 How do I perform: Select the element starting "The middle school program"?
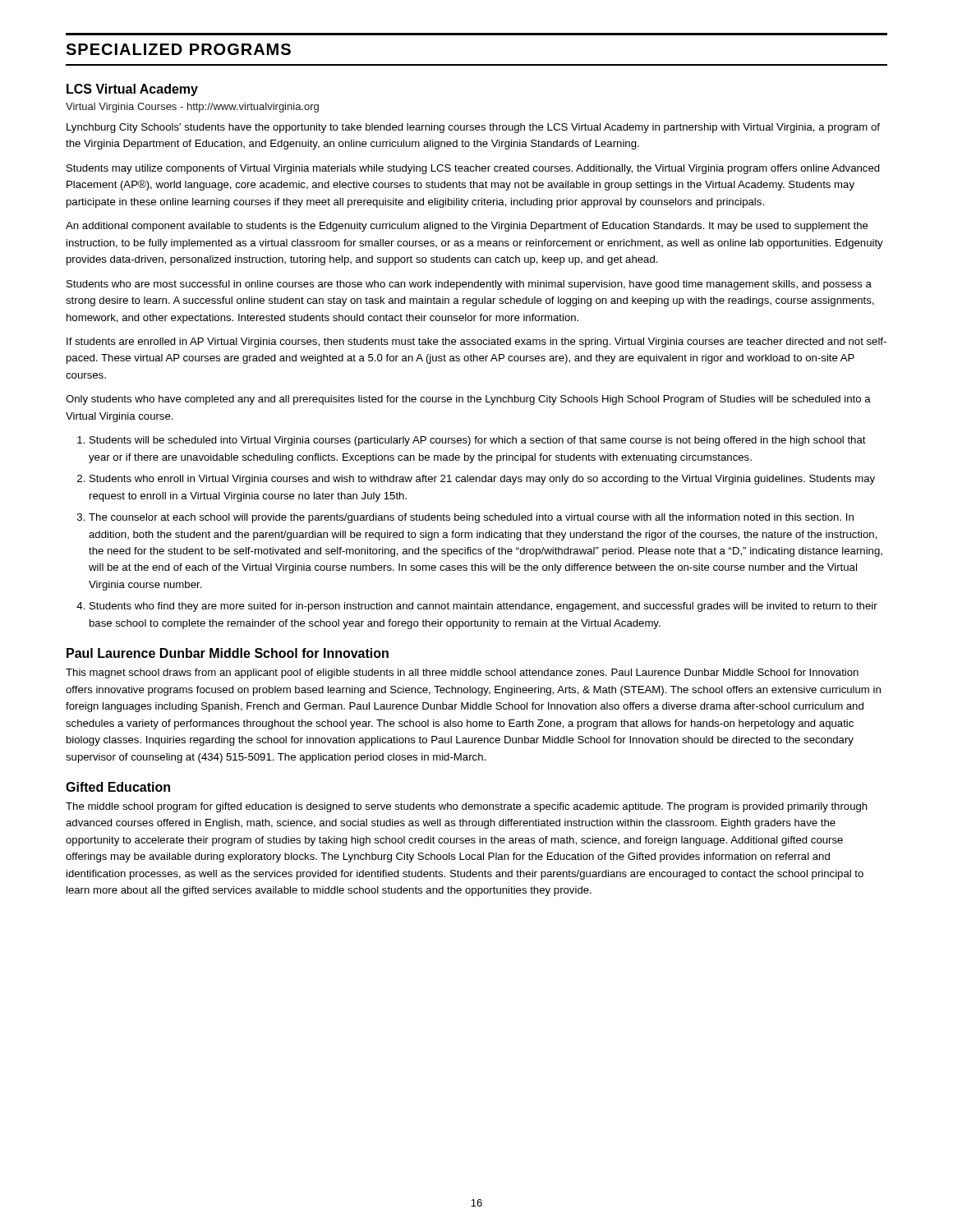(467, 848)
